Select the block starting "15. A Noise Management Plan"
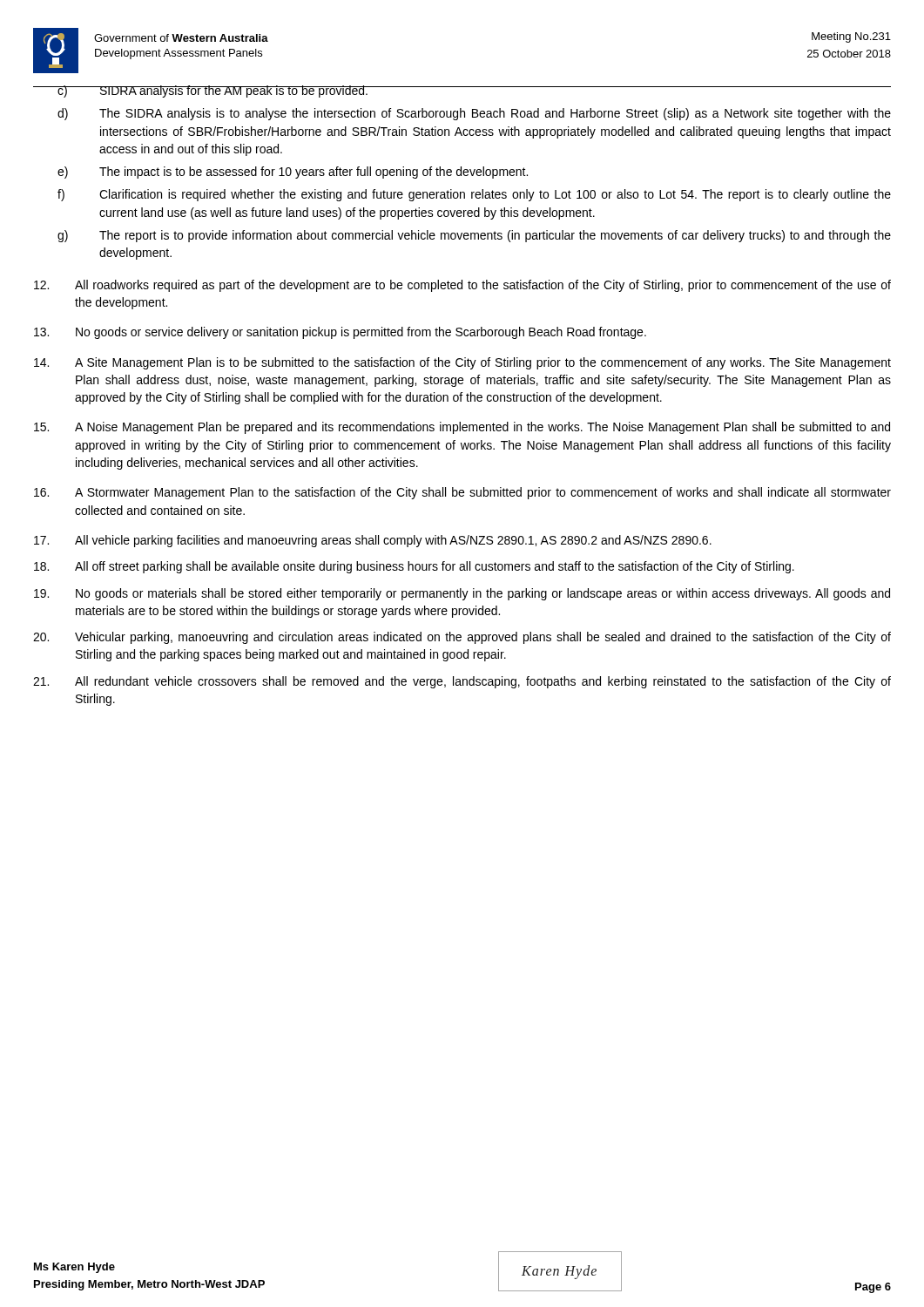The width and height of the screenshot is (924, 1307). click(x=462, y=445)
